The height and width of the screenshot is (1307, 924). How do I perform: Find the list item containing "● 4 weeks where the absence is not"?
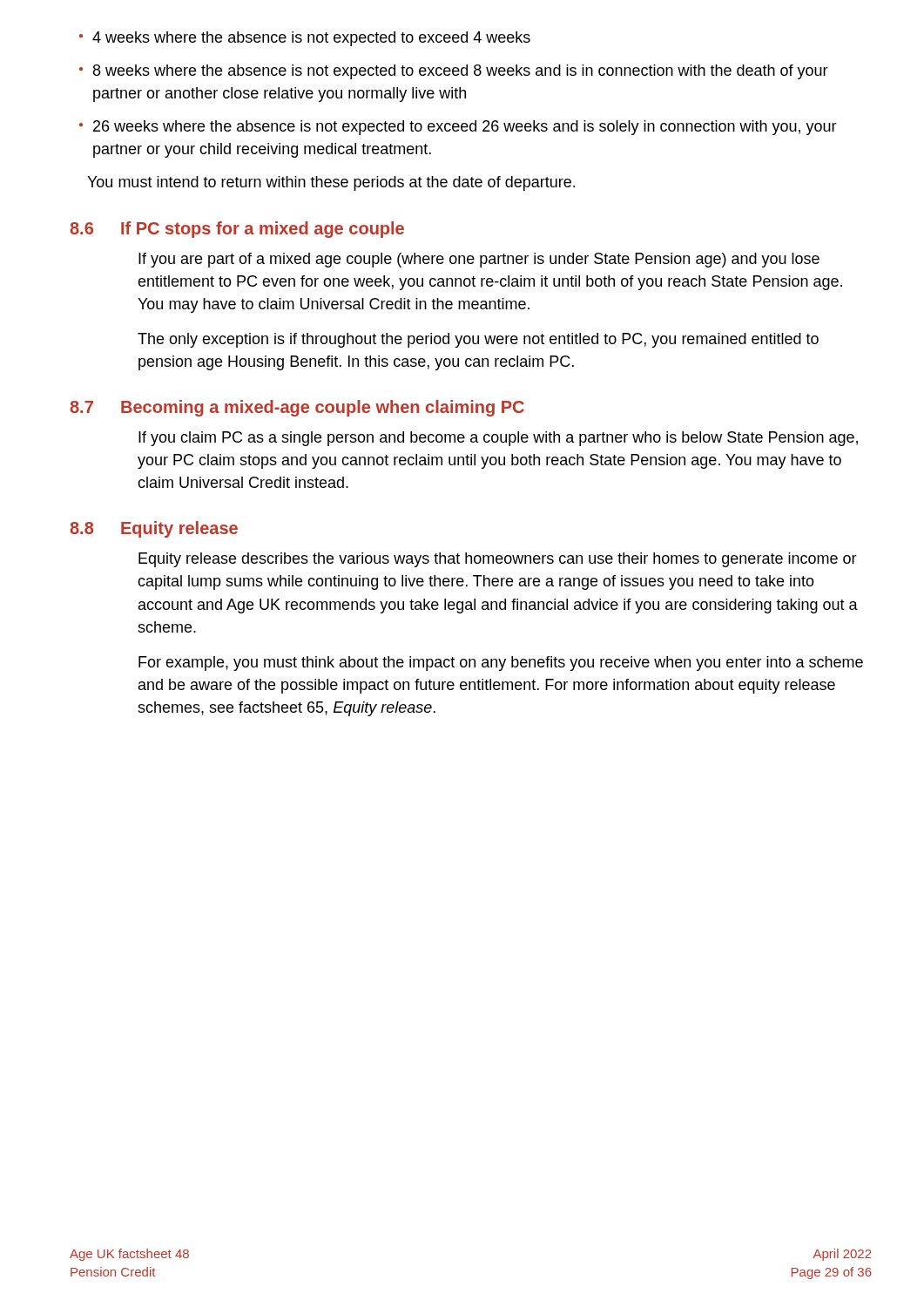tap(305, 38)
